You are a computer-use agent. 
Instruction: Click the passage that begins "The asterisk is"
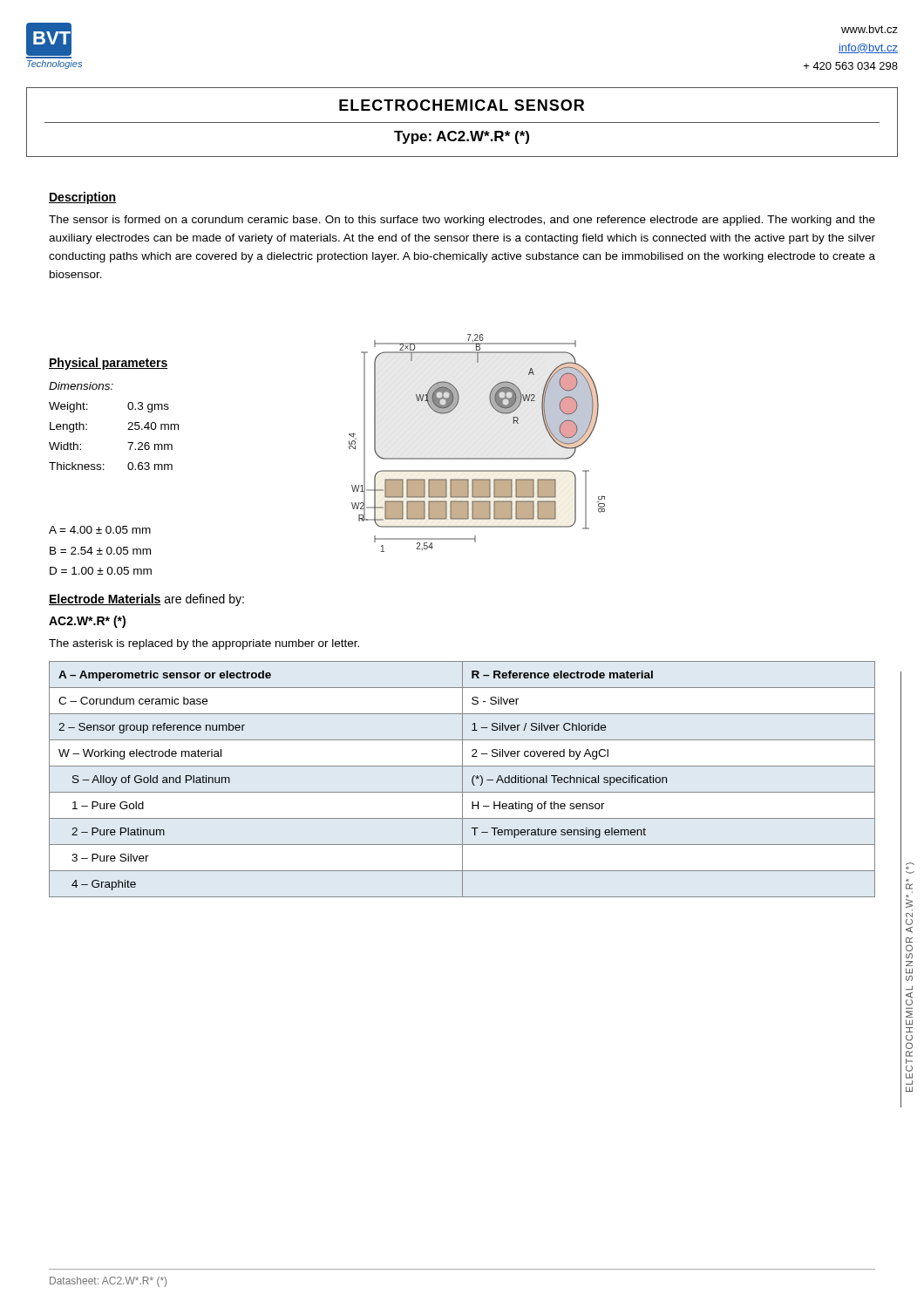204,643
